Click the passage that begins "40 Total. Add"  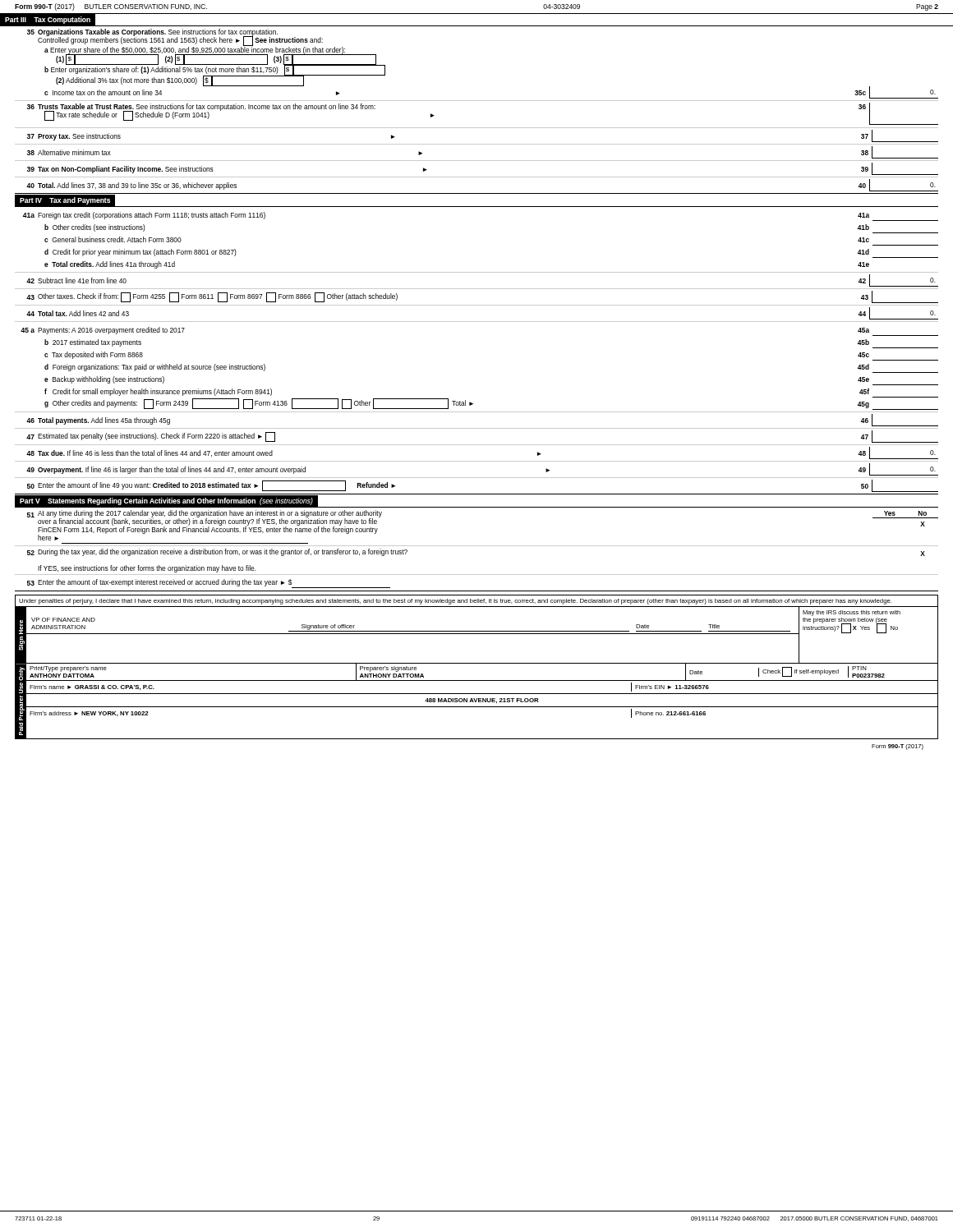(x=476, y=185)
